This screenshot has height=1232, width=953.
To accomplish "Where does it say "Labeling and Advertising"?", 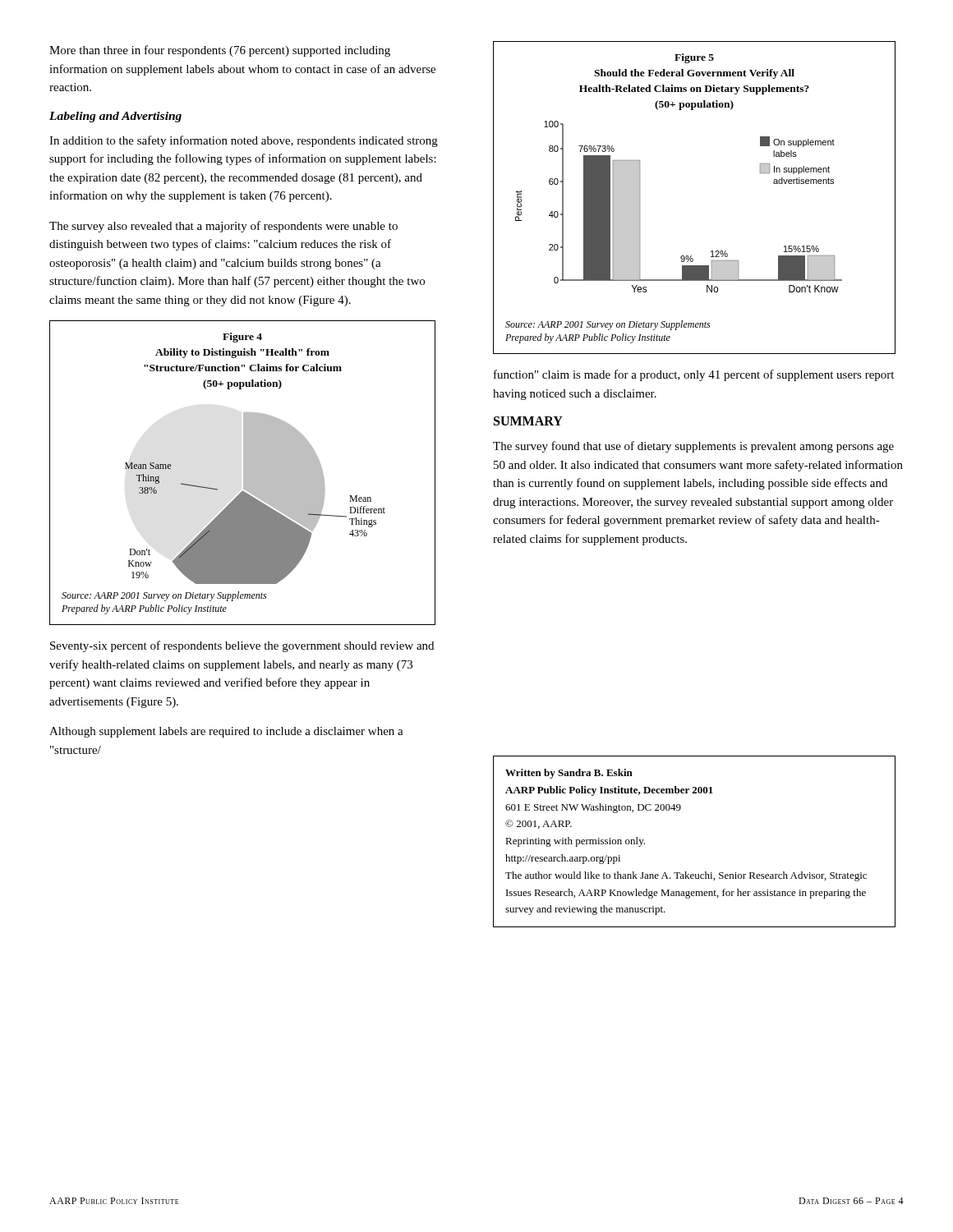I will [116, 115].
